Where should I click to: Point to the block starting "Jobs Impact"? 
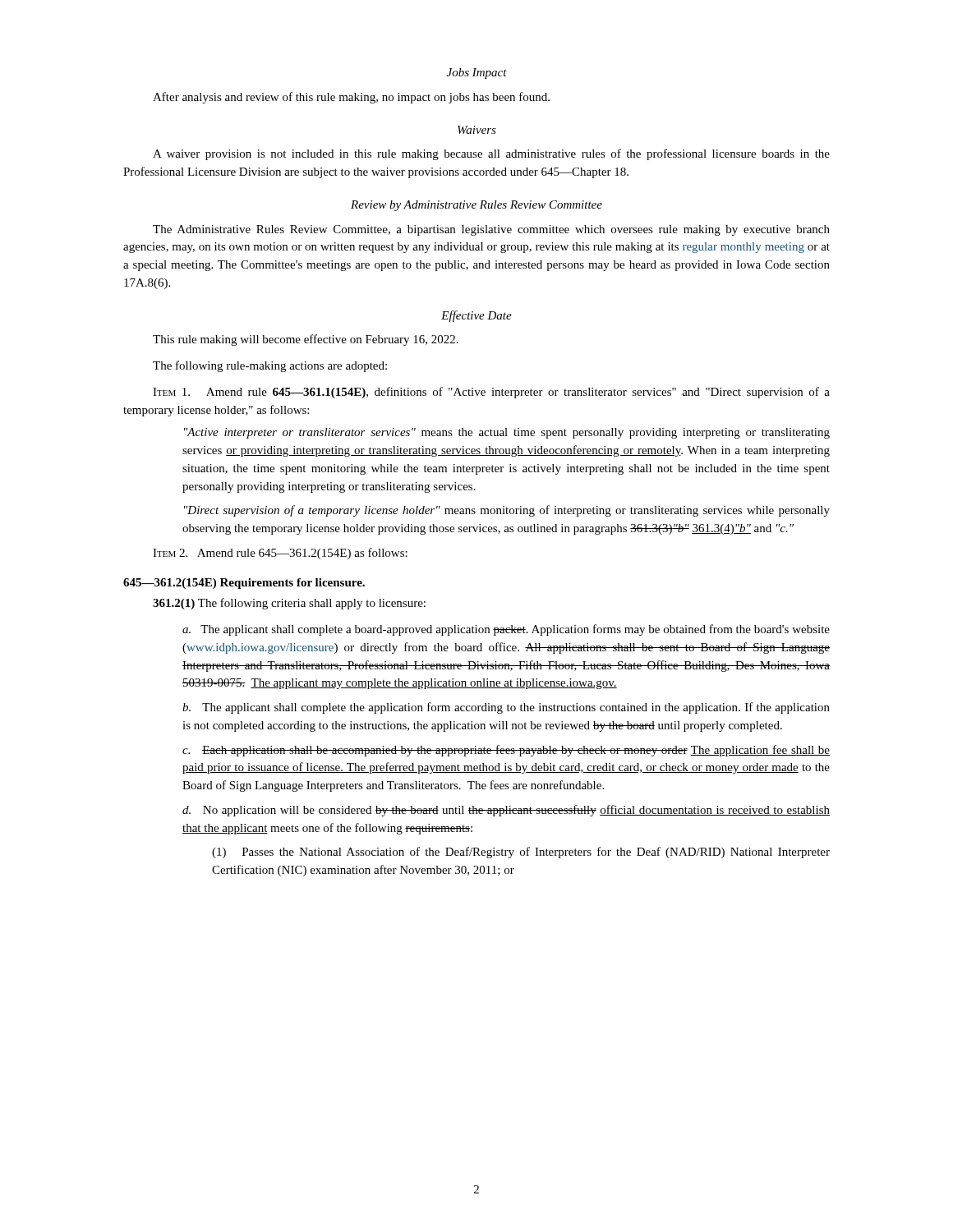pyautogui.click(x=476, y=72)
